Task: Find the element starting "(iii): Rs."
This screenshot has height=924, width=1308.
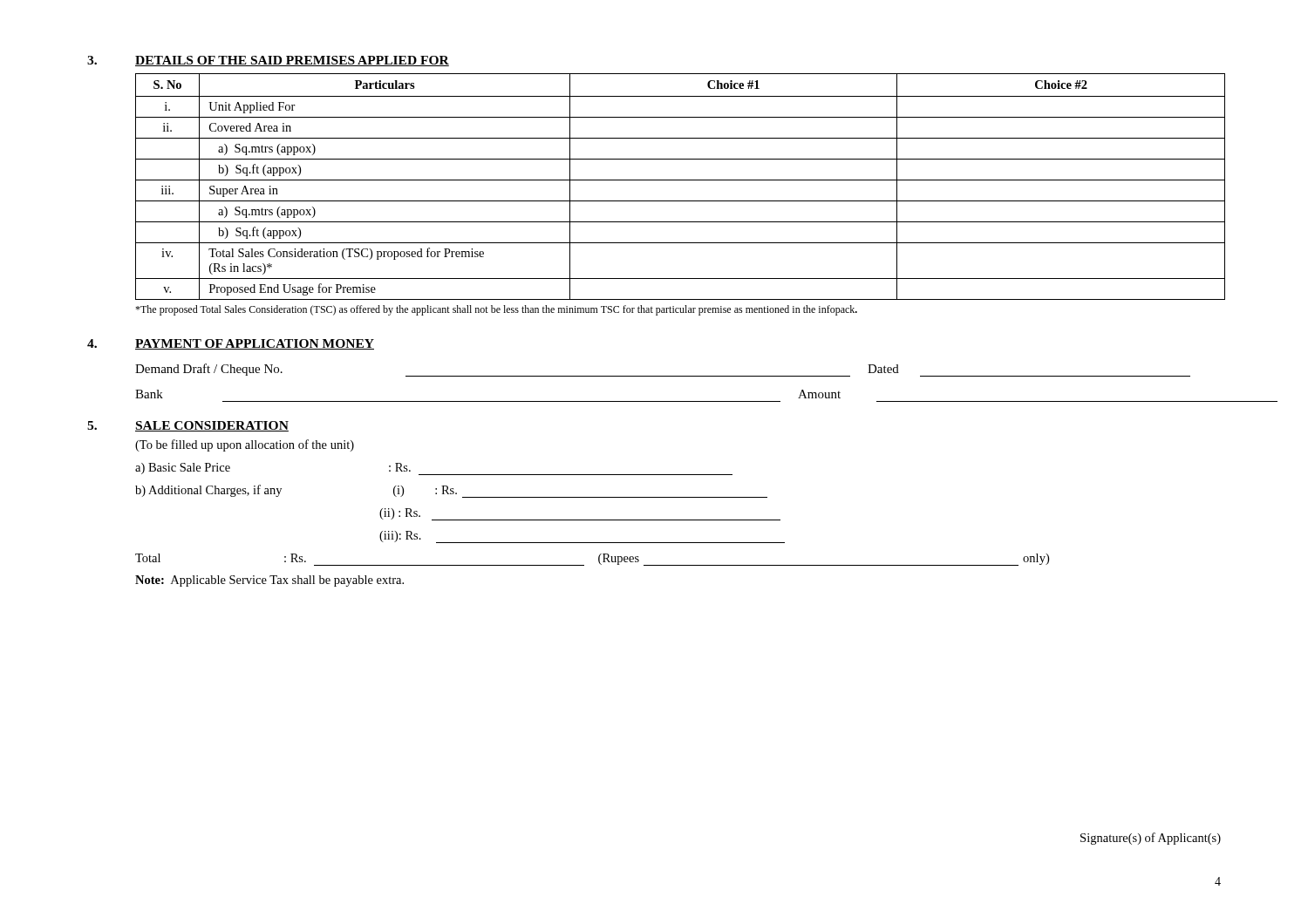Action: coord(582,535)
